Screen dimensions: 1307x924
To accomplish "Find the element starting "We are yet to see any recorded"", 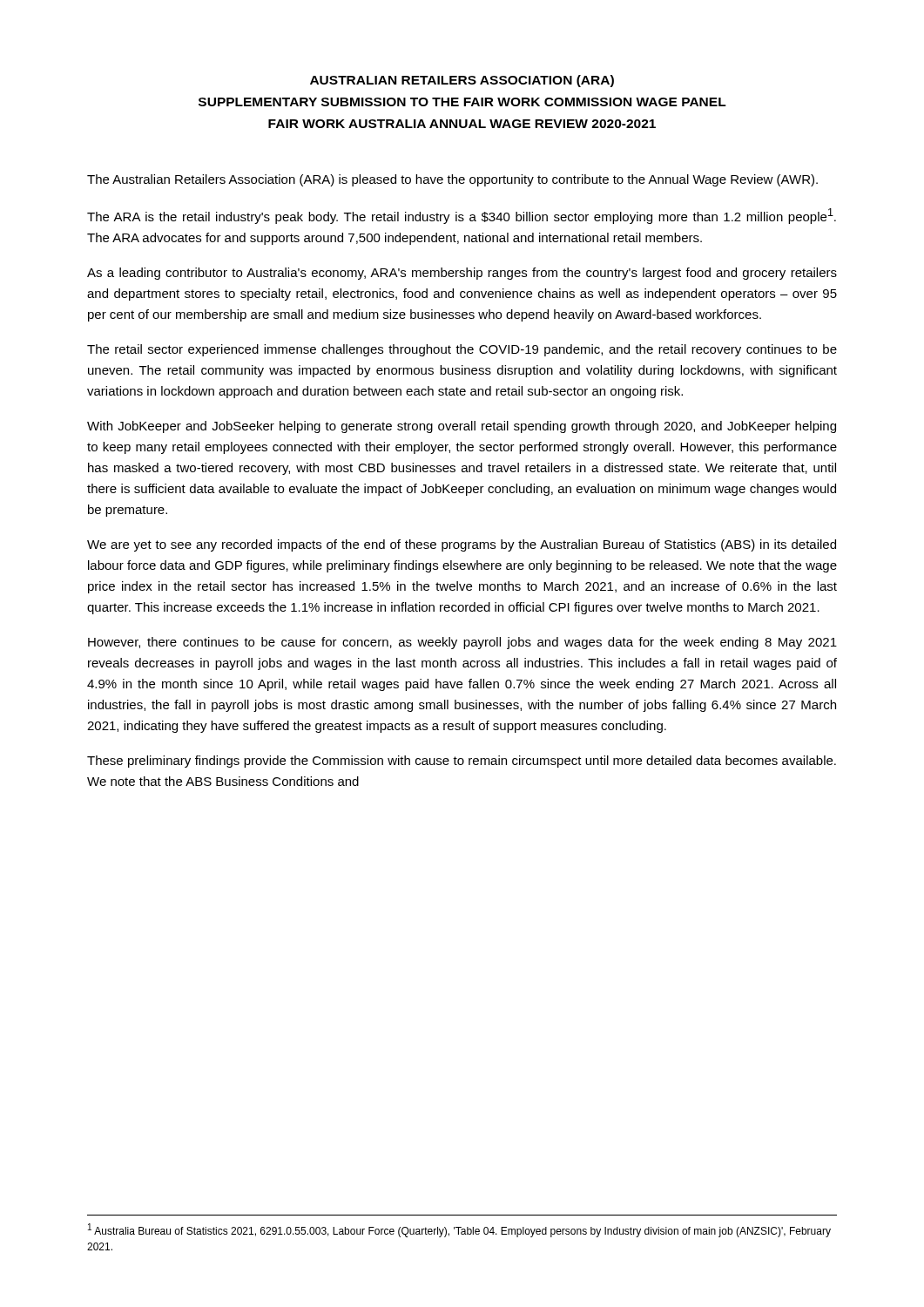I will pos(462,576).
